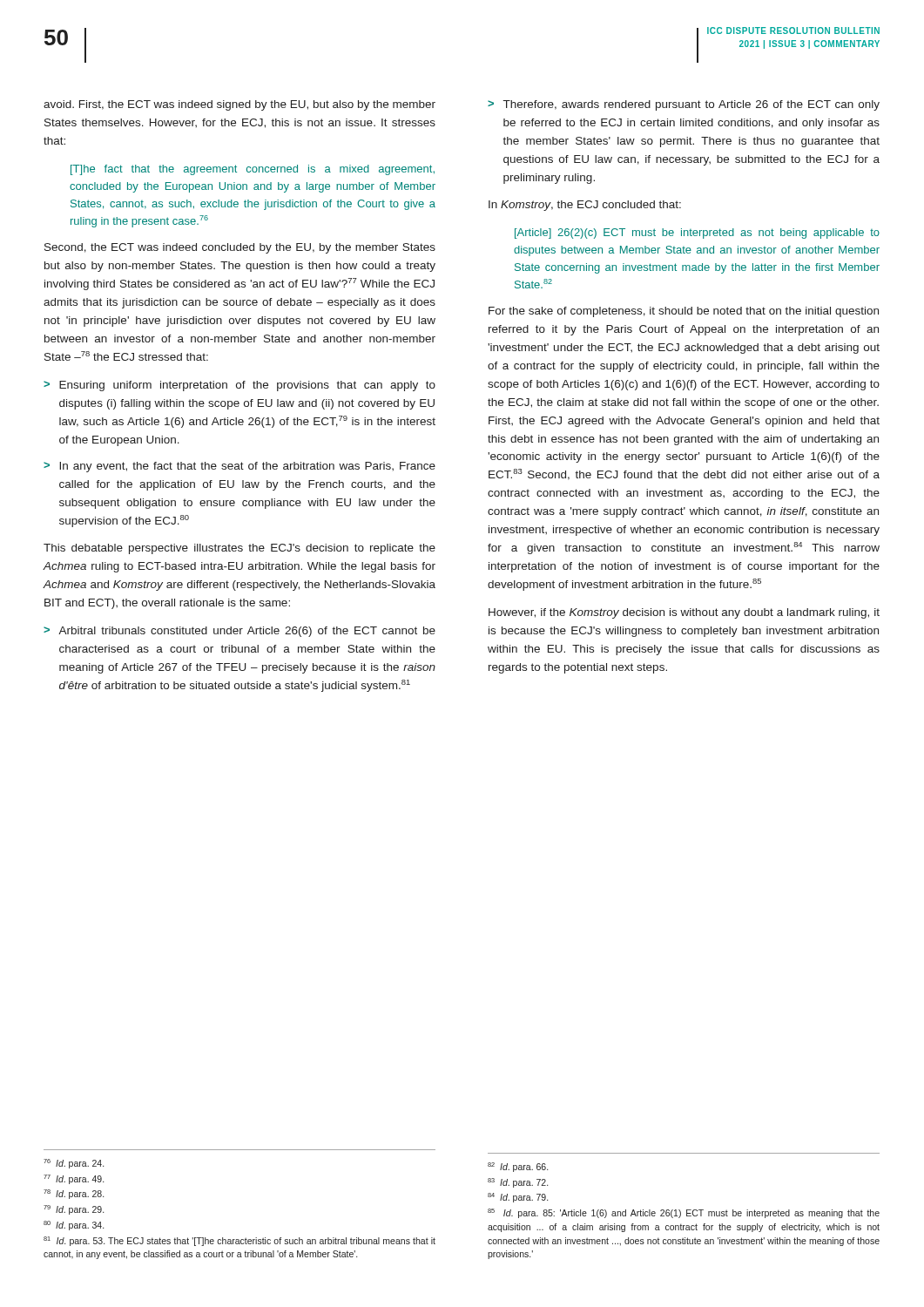This screenshot has width=924, height=1307.
Task: Navigate to the region starting "avoid. First, the"
Action: coord(240,123)
